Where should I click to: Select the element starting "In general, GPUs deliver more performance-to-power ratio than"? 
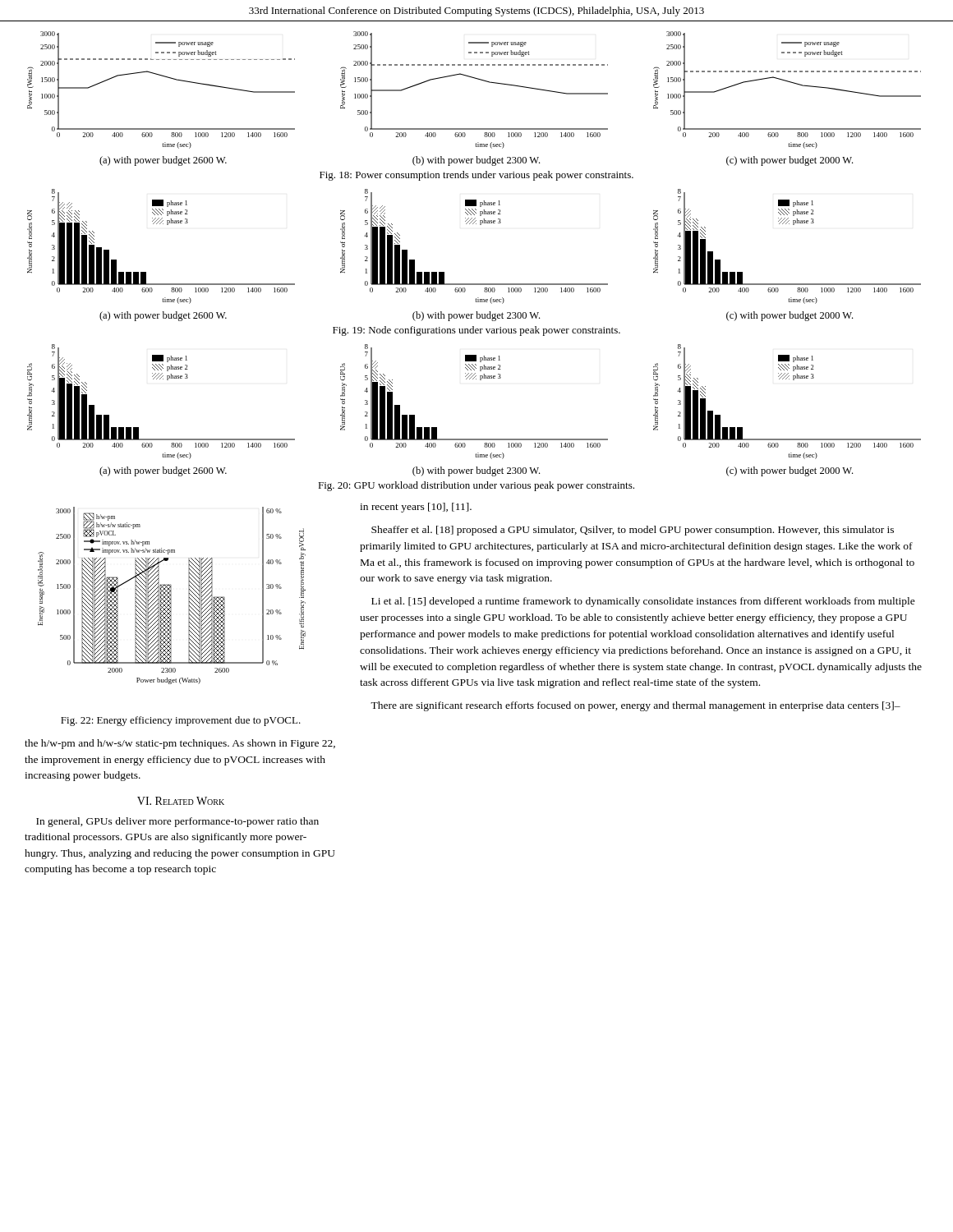[180, 845]
